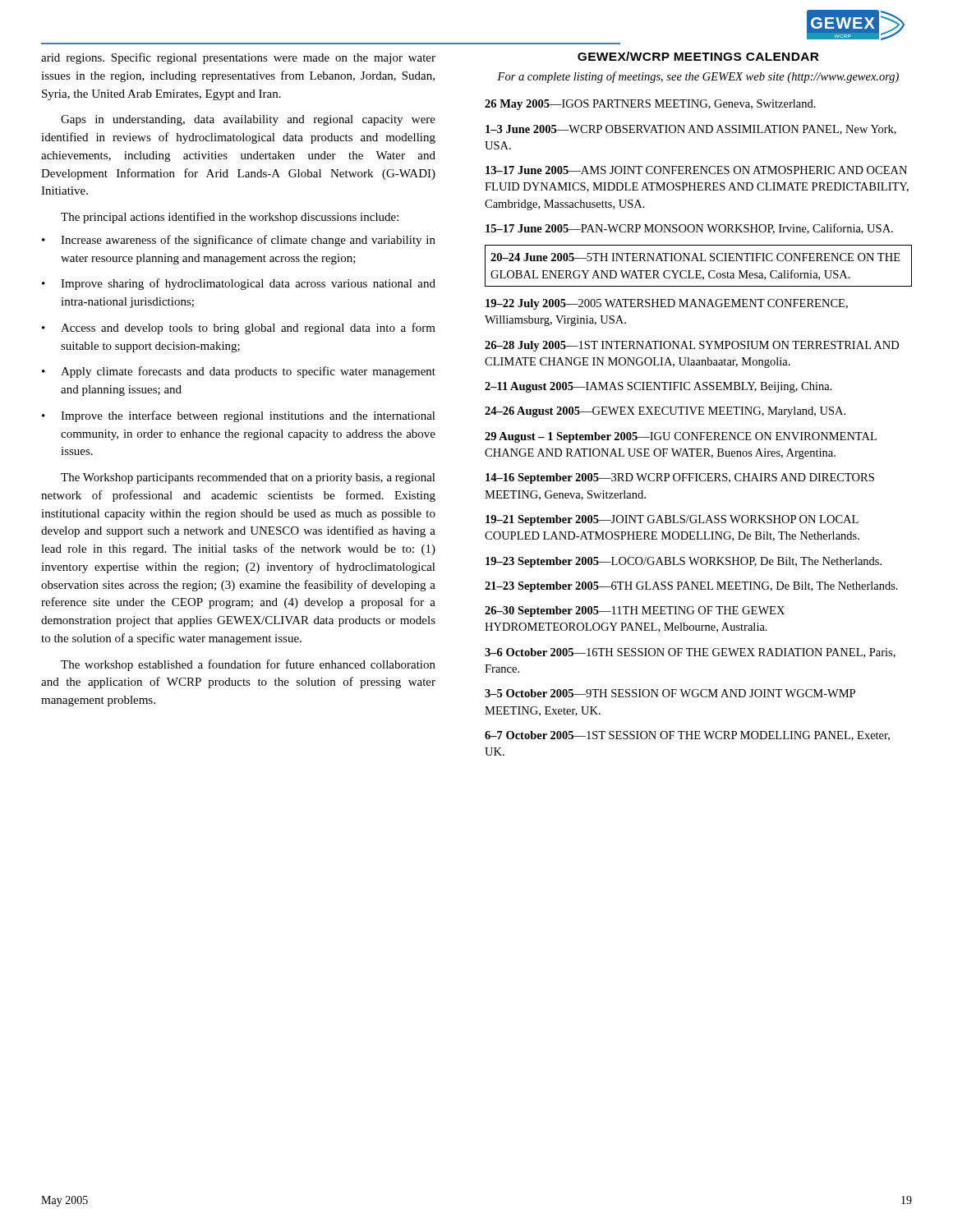The width and height of the screenshot is (953, 1232).
Task: Select the text block containing "arid regions. Specific regional presentations were made"
Action: coord(238,76)
